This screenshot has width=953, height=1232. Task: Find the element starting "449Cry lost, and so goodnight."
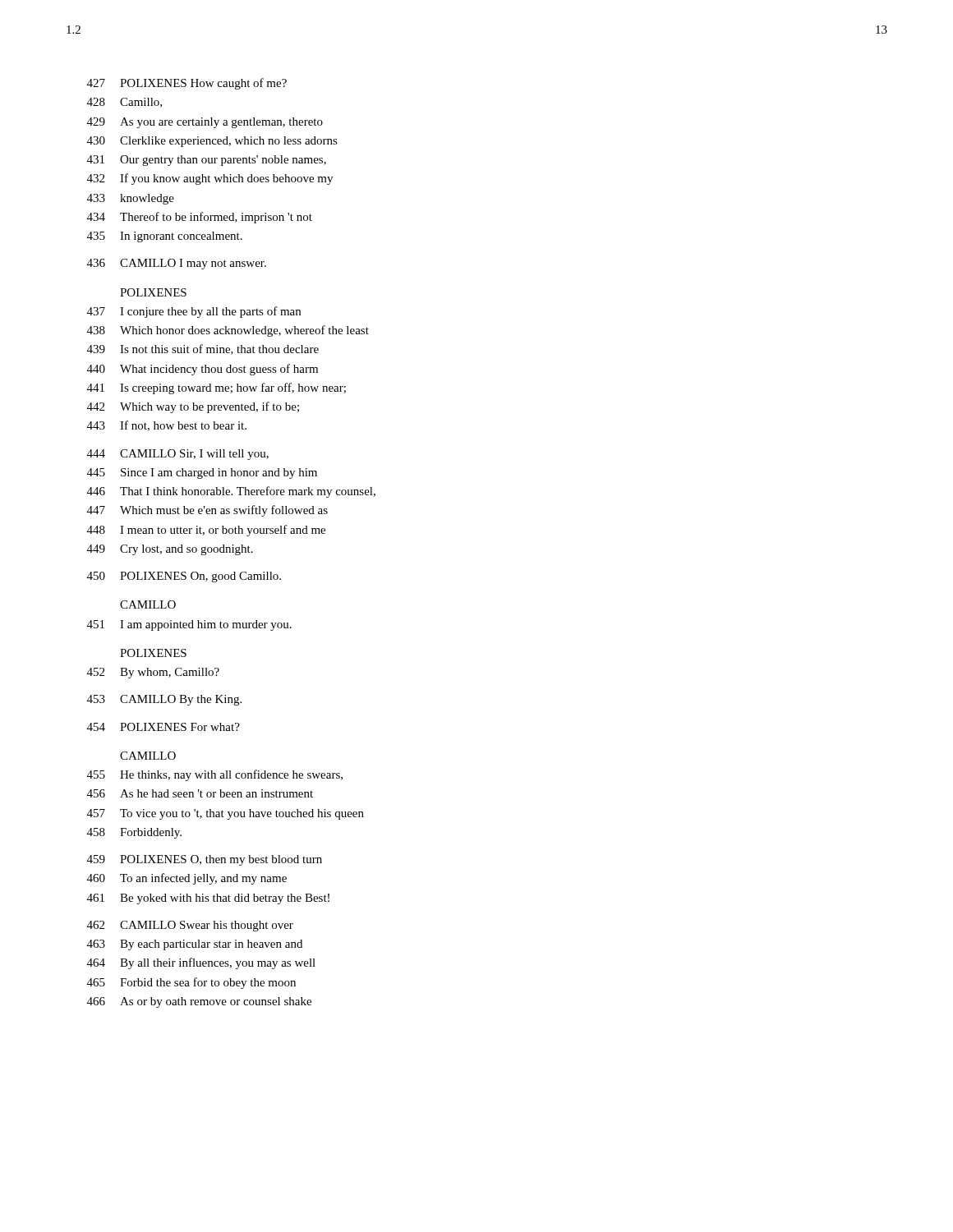[160, 549]
